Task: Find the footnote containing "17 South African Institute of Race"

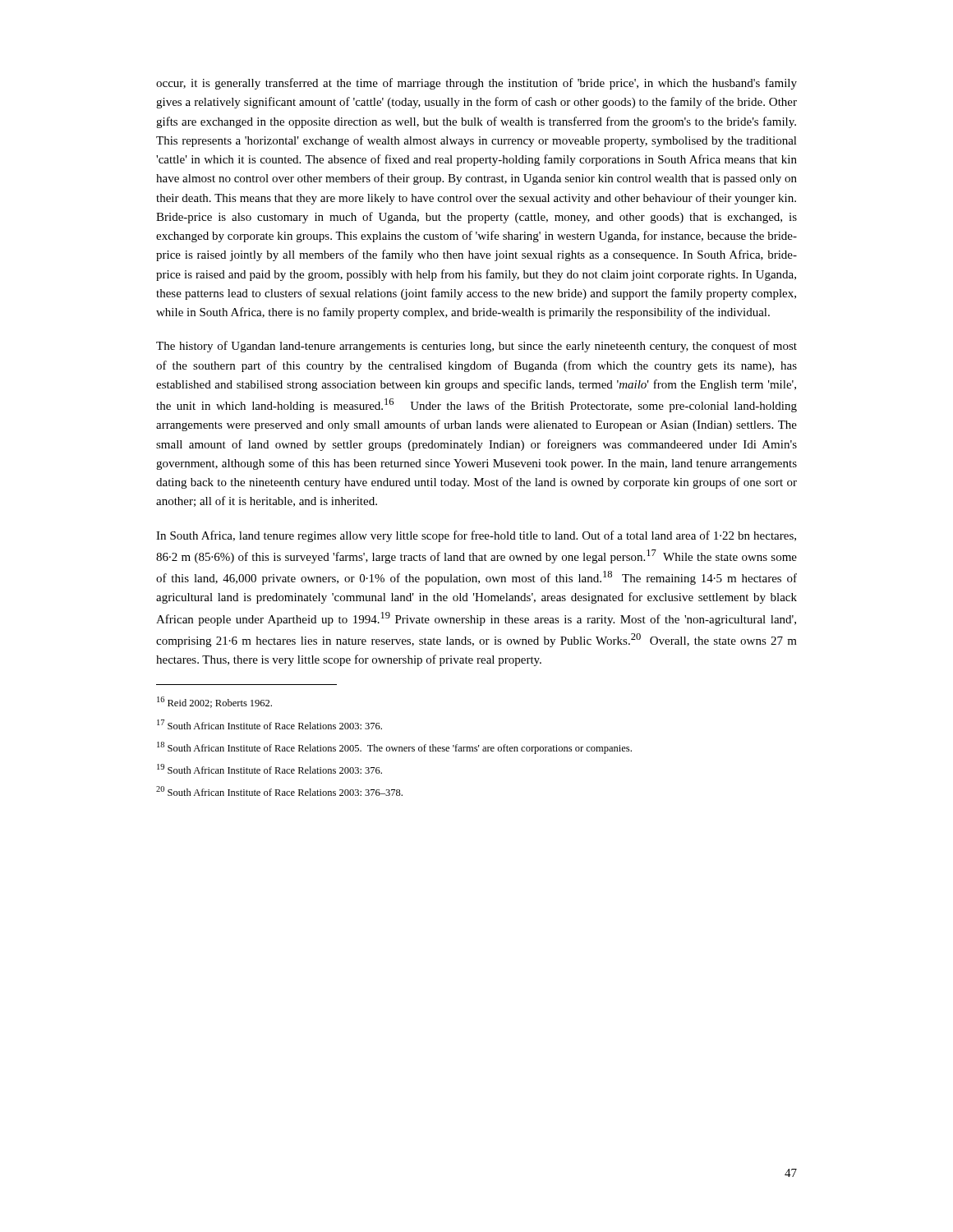Action: coord(269,724)
